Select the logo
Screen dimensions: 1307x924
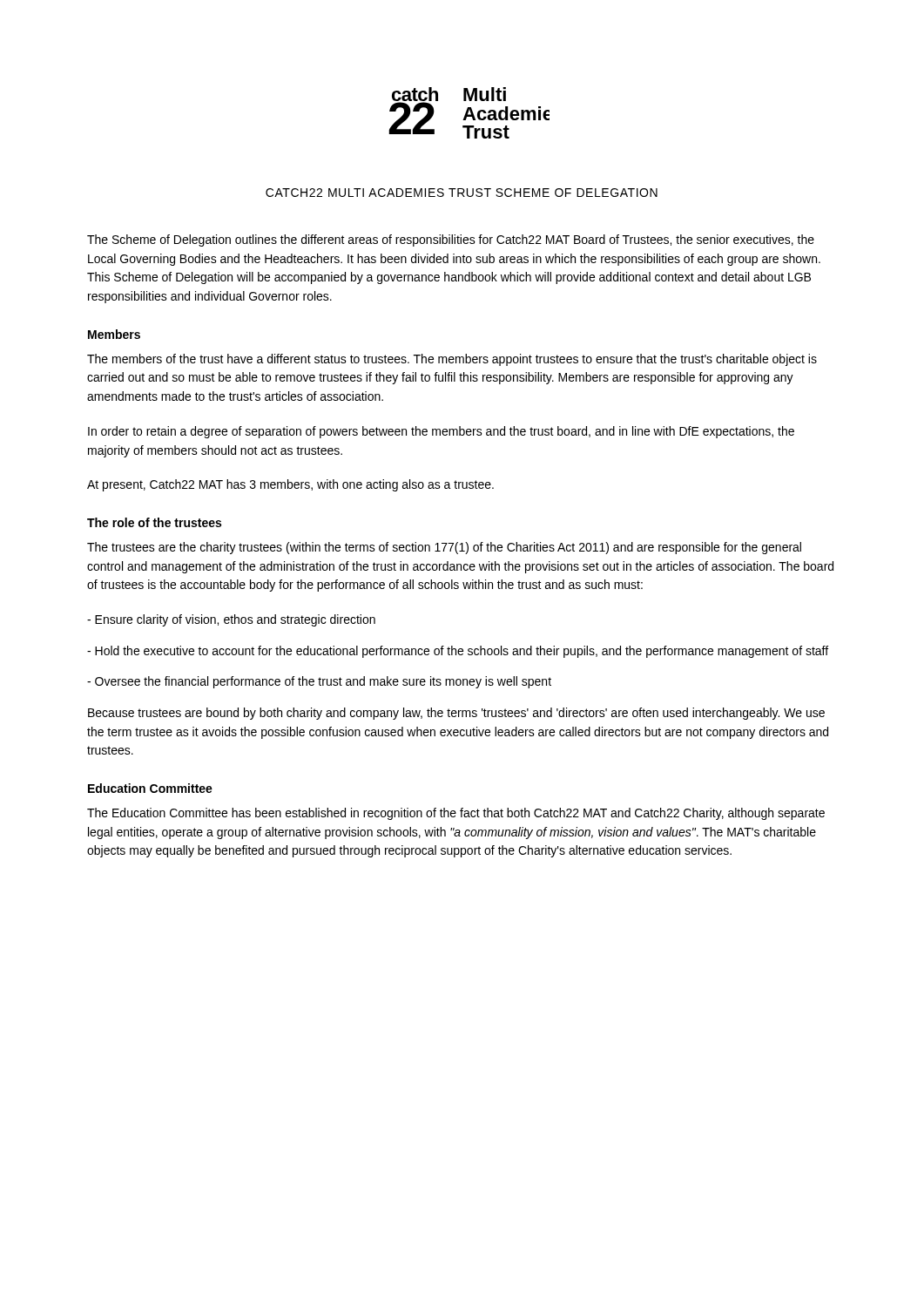pos(462,110)
